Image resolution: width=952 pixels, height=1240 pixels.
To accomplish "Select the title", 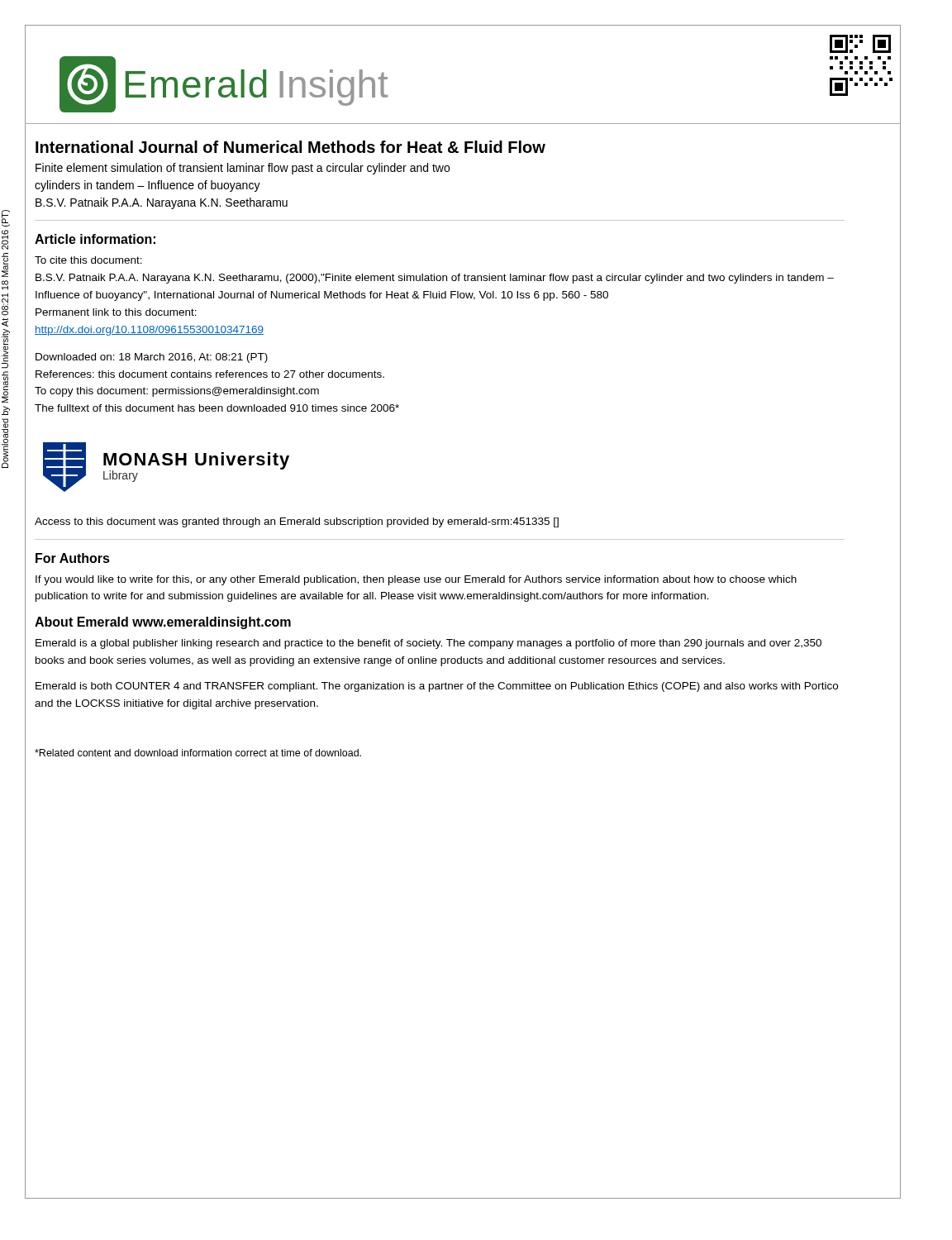I will pos(290,147).
